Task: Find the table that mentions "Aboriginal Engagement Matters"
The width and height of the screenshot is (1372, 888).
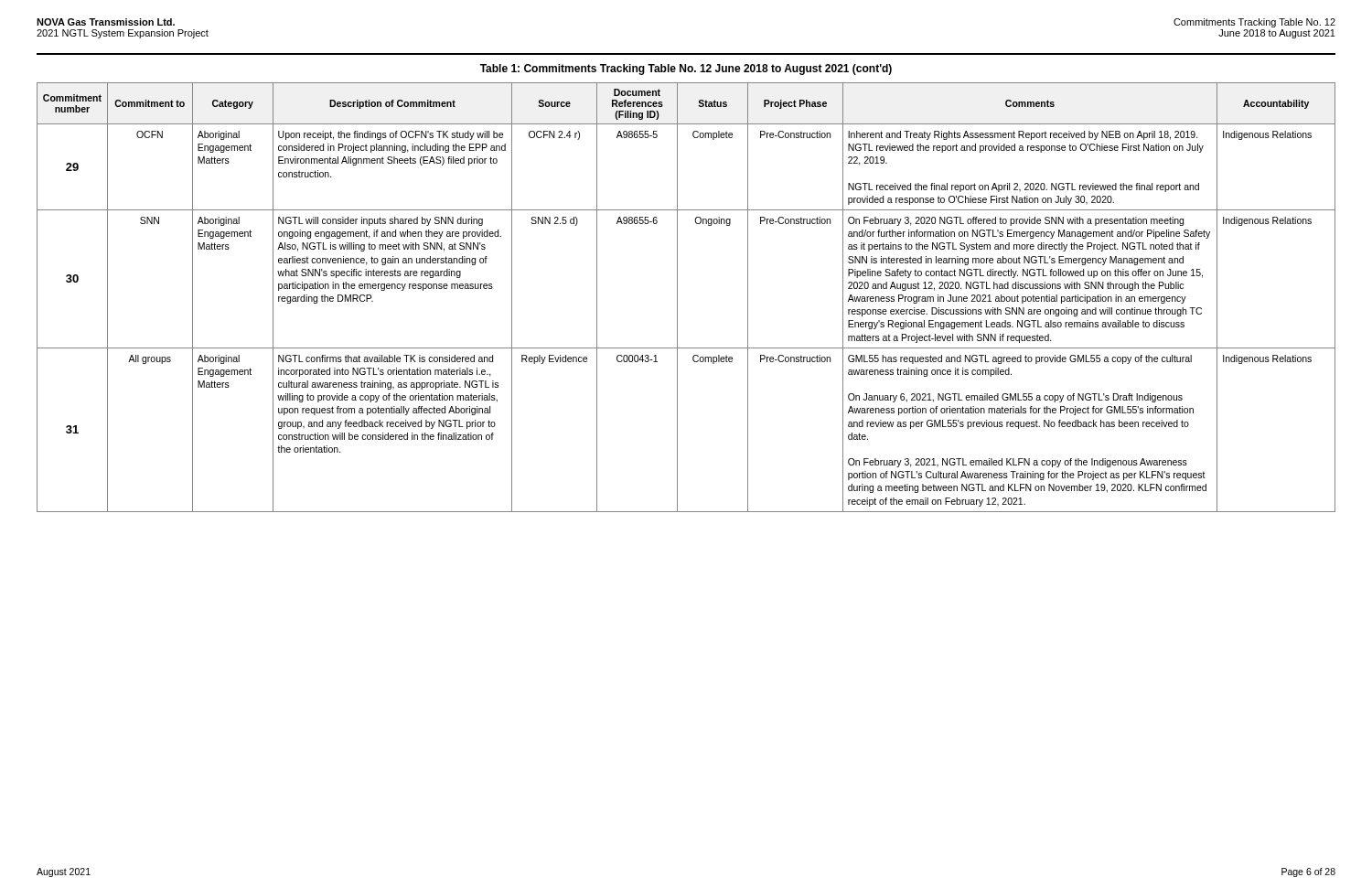Action: [x=686, y=462]
